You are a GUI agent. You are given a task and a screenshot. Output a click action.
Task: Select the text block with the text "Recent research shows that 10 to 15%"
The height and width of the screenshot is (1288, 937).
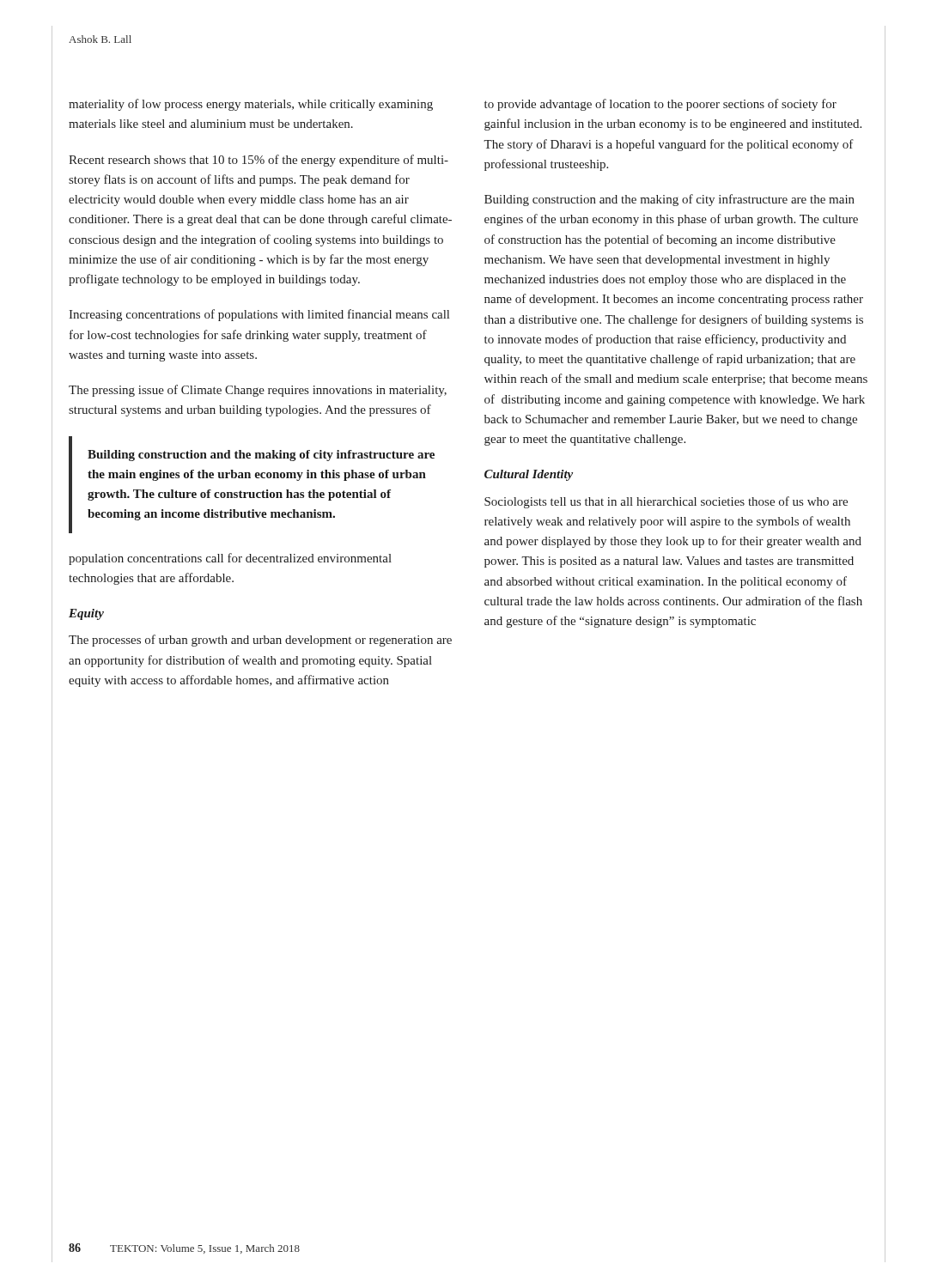click(x=261, y=220)
